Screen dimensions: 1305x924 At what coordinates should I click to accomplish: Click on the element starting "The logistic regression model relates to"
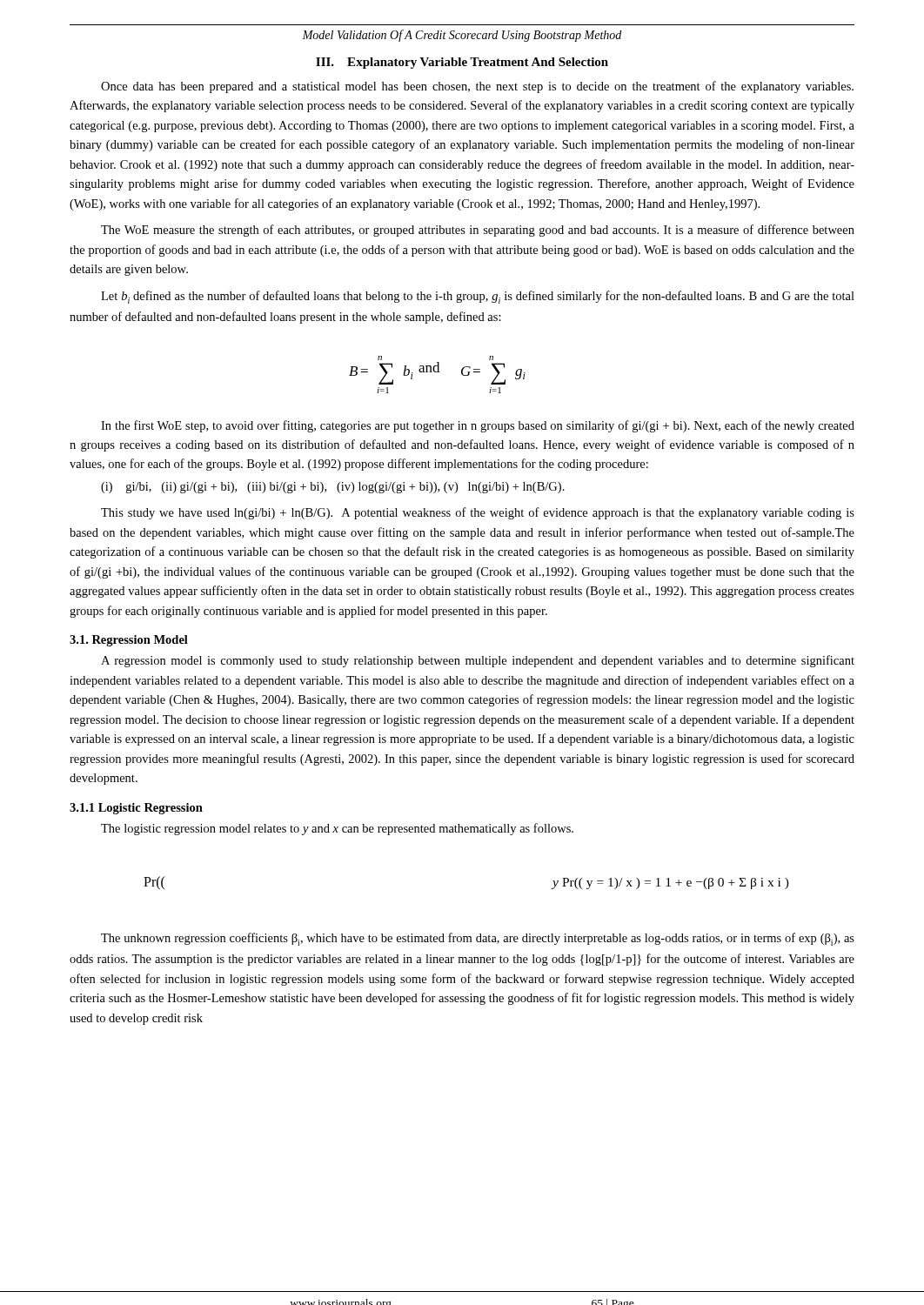point(338,828)
